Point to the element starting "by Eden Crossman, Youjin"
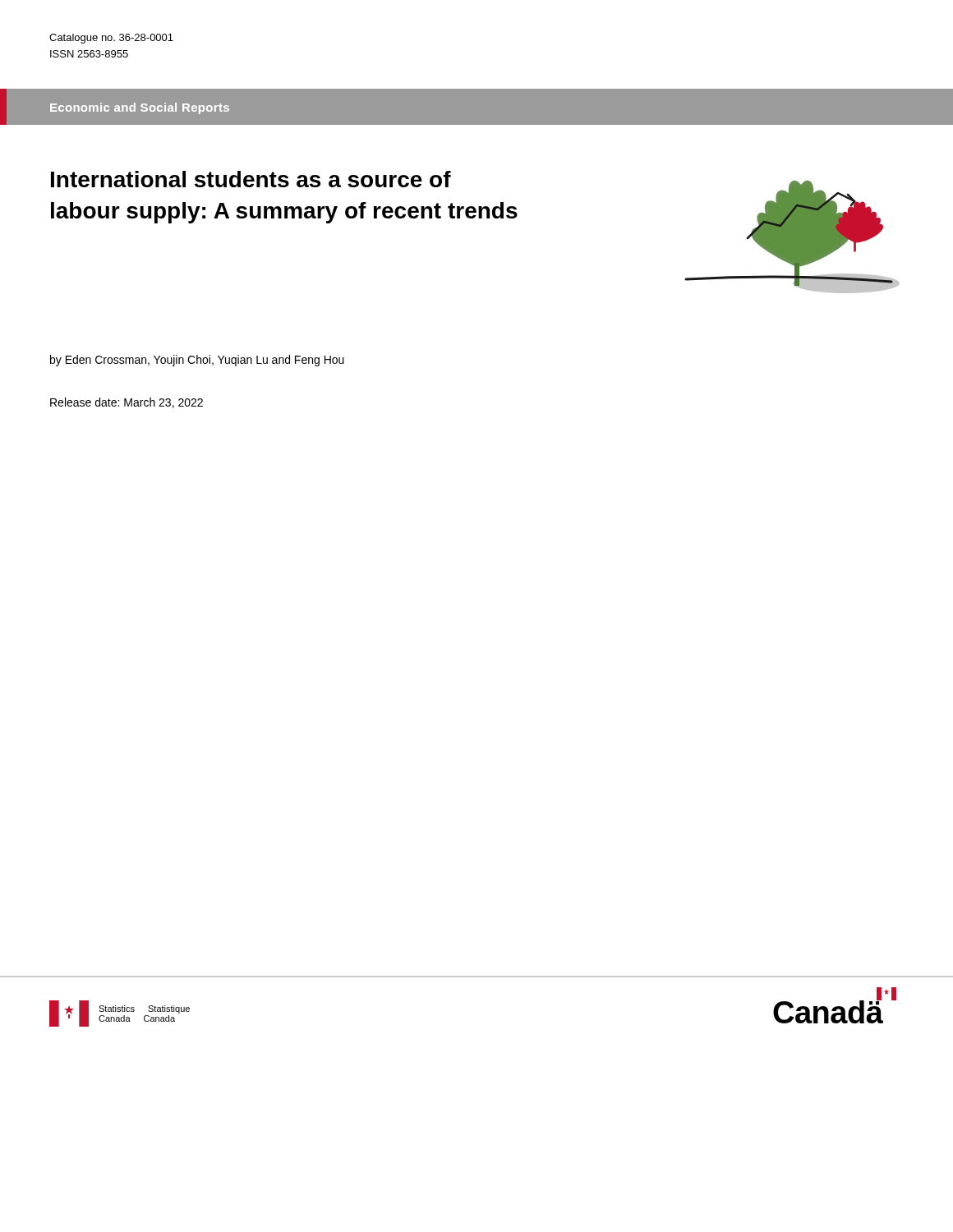This screenshot has height=1232, width=953. 197,360
